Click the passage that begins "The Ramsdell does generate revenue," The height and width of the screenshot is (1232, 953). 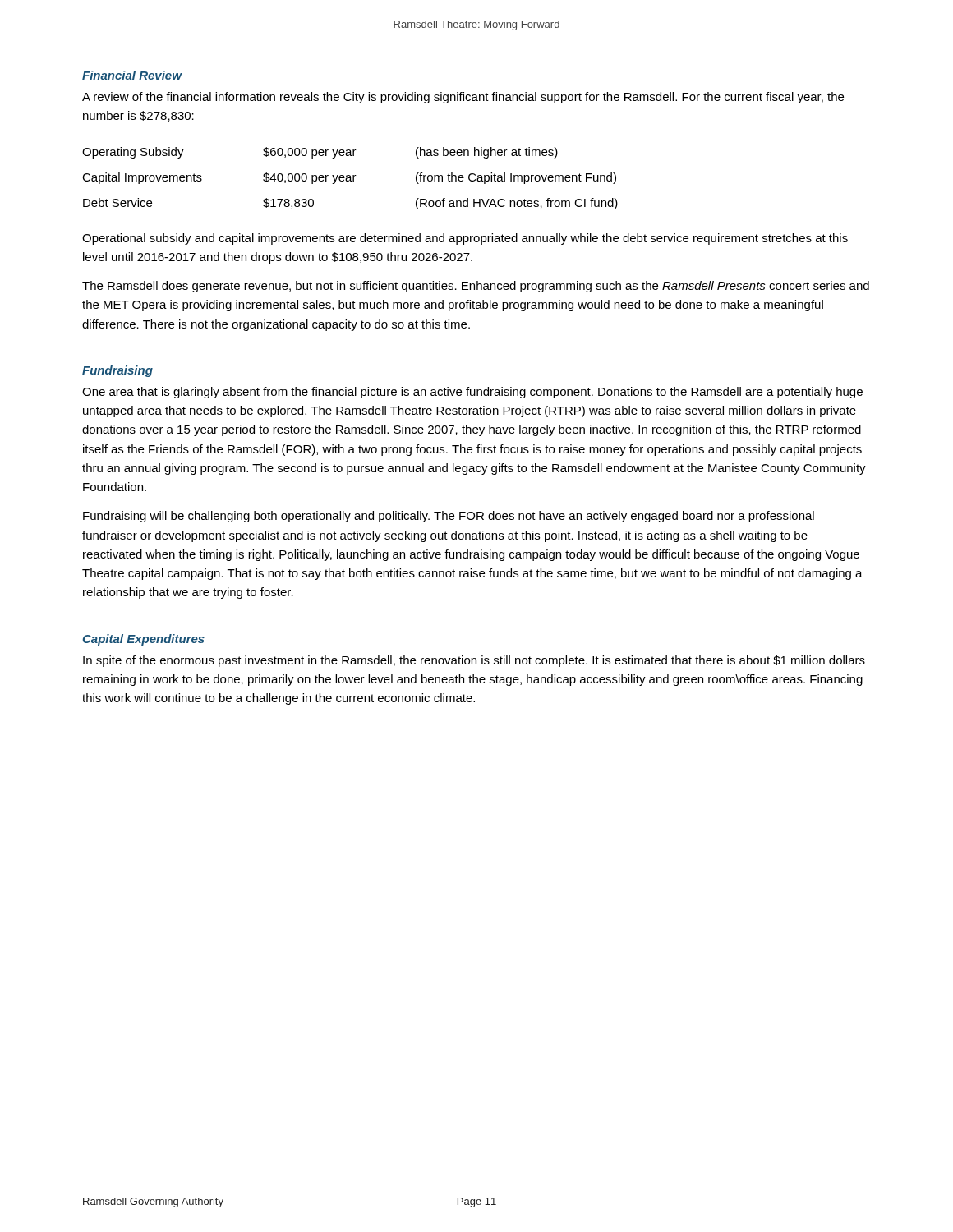[x=476, y=304]
